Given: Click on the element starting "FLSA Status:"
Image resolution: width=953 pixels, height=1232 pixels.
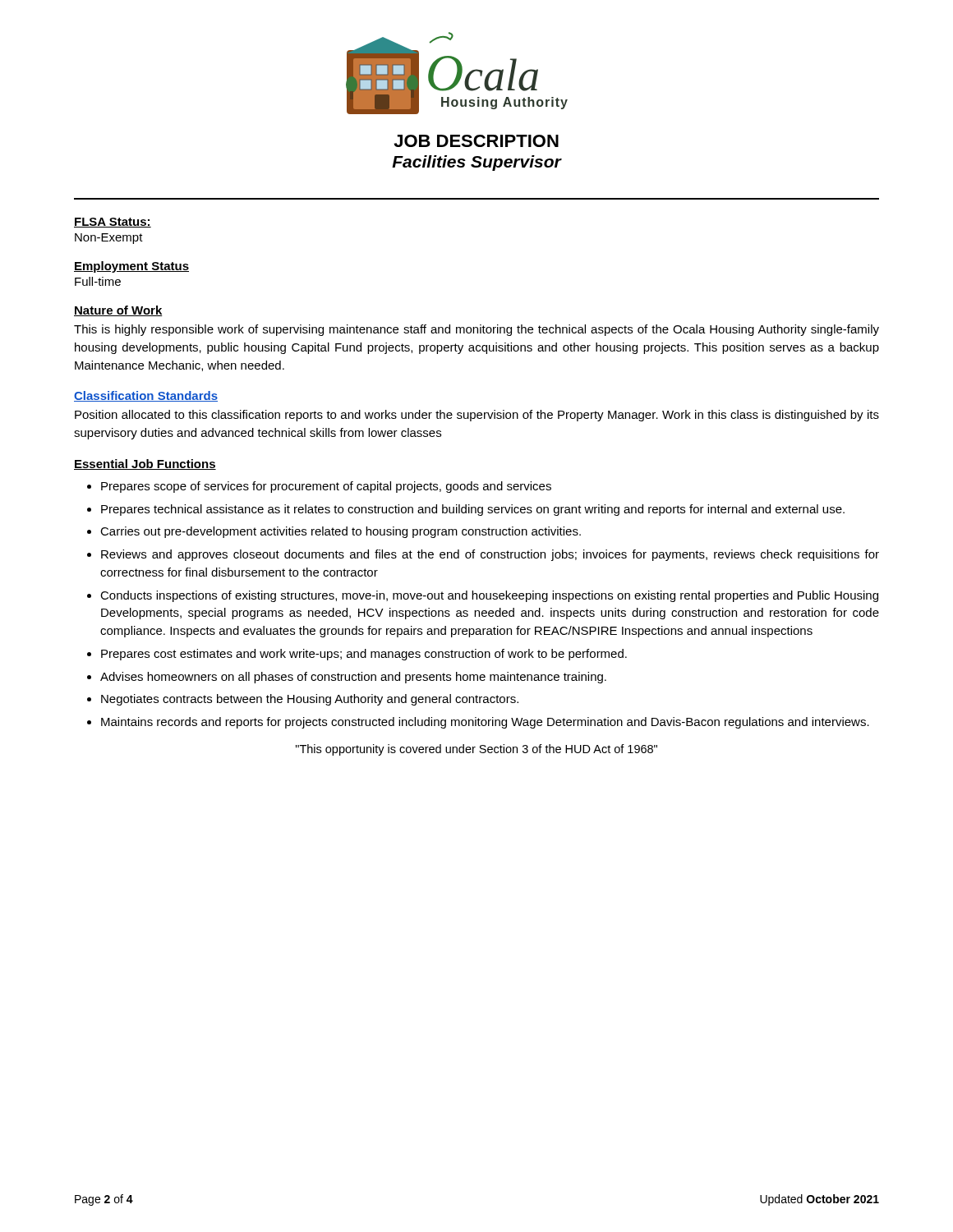Looking at the screenshot, I should 112,221.
